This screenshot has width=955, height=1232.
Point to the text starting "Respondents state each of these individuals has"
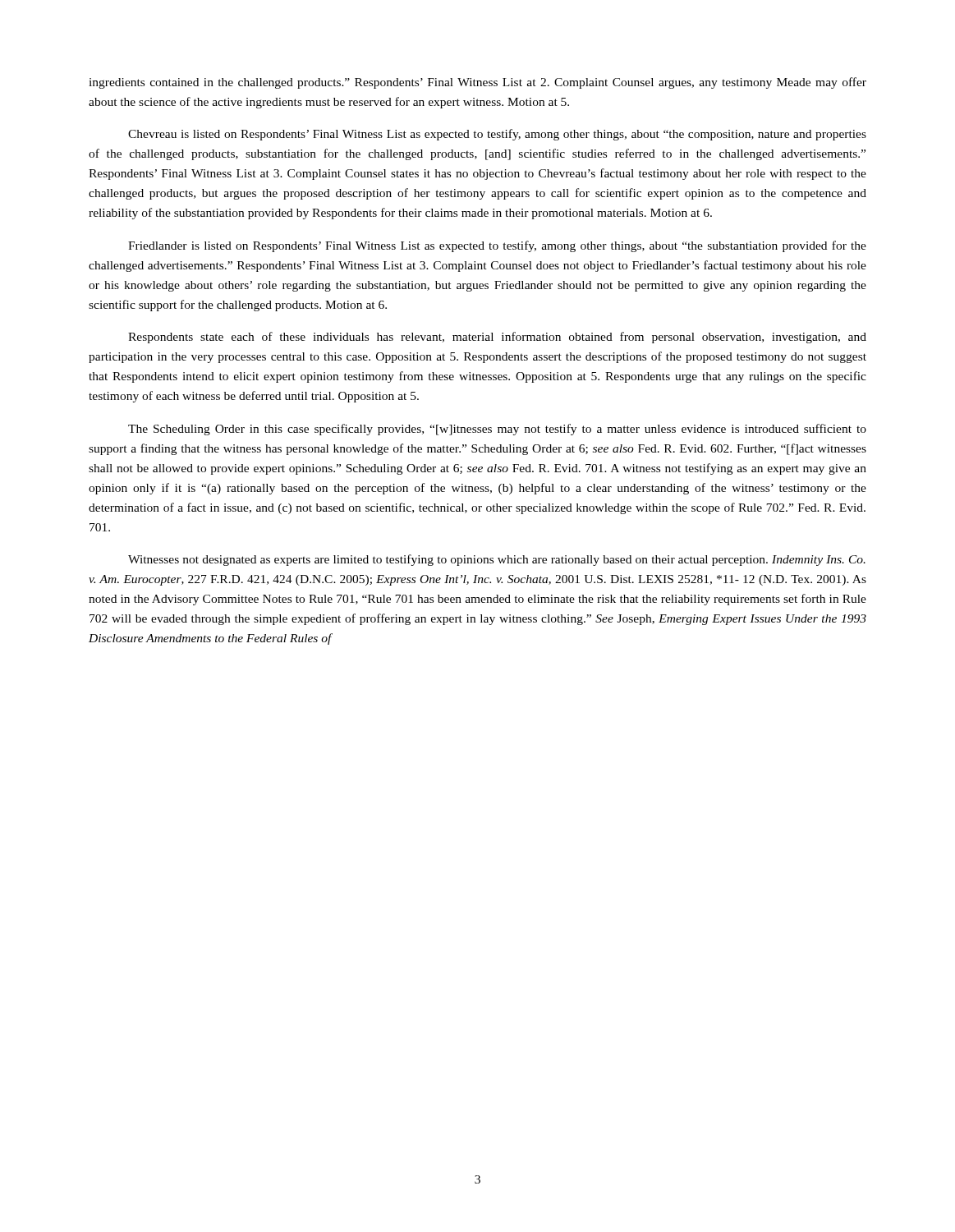point(478,366)
